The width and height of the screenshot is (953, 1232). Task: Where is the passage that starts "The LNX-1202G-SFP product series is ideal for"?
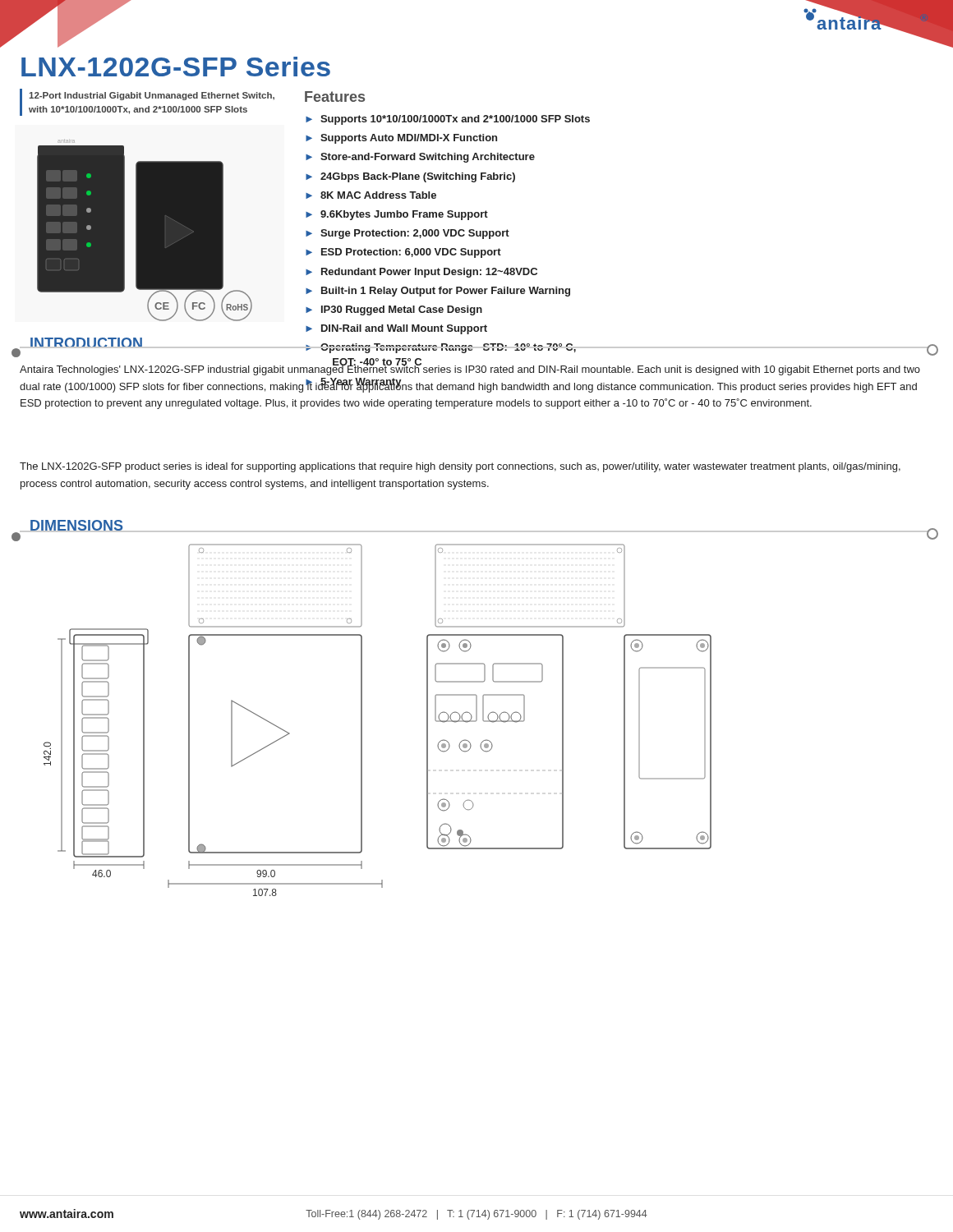pyautogui.click(x=460, y=475)
